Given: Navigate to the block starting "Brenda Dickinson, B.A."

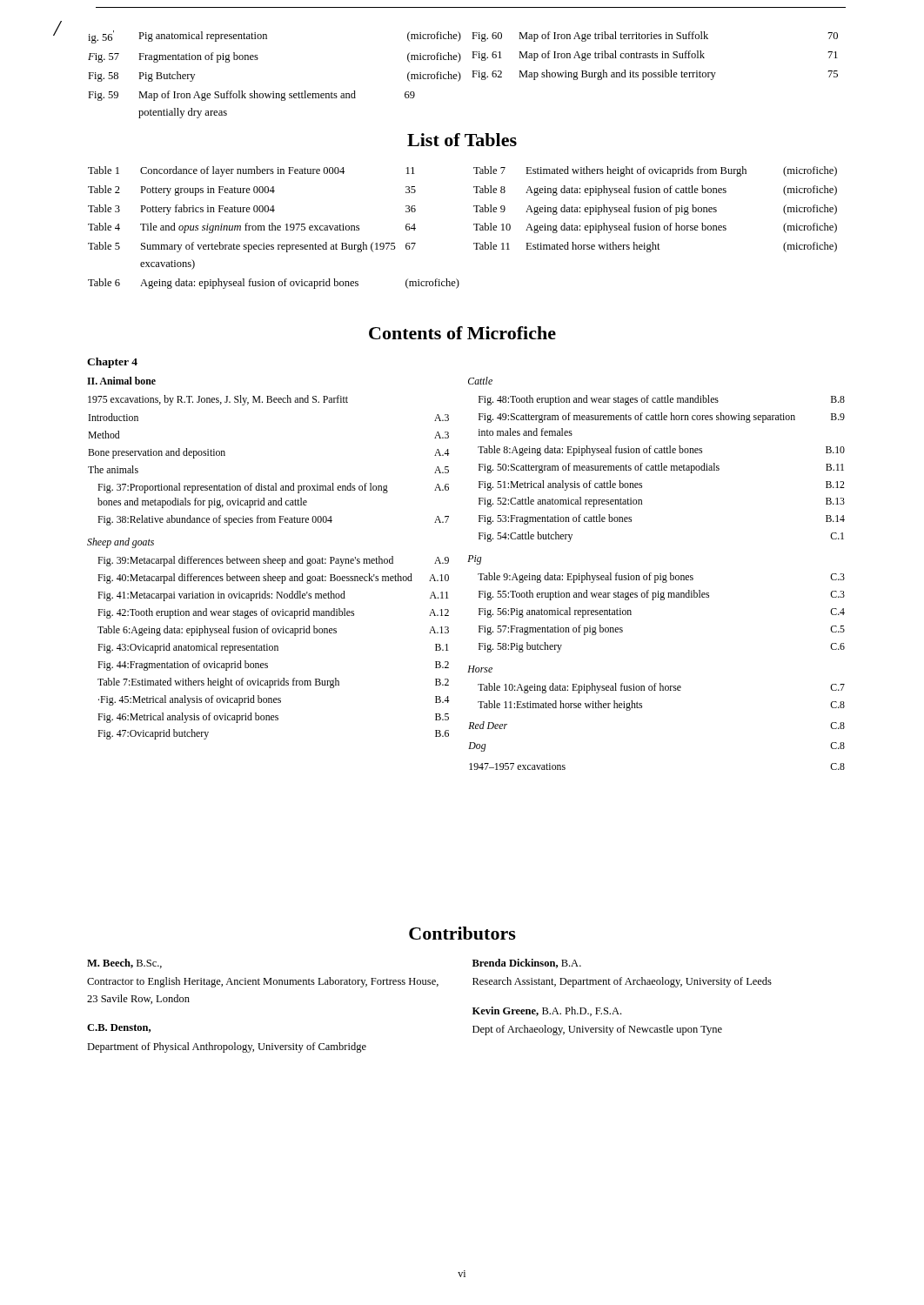Looking at the screenshot, I should point(659,973).
